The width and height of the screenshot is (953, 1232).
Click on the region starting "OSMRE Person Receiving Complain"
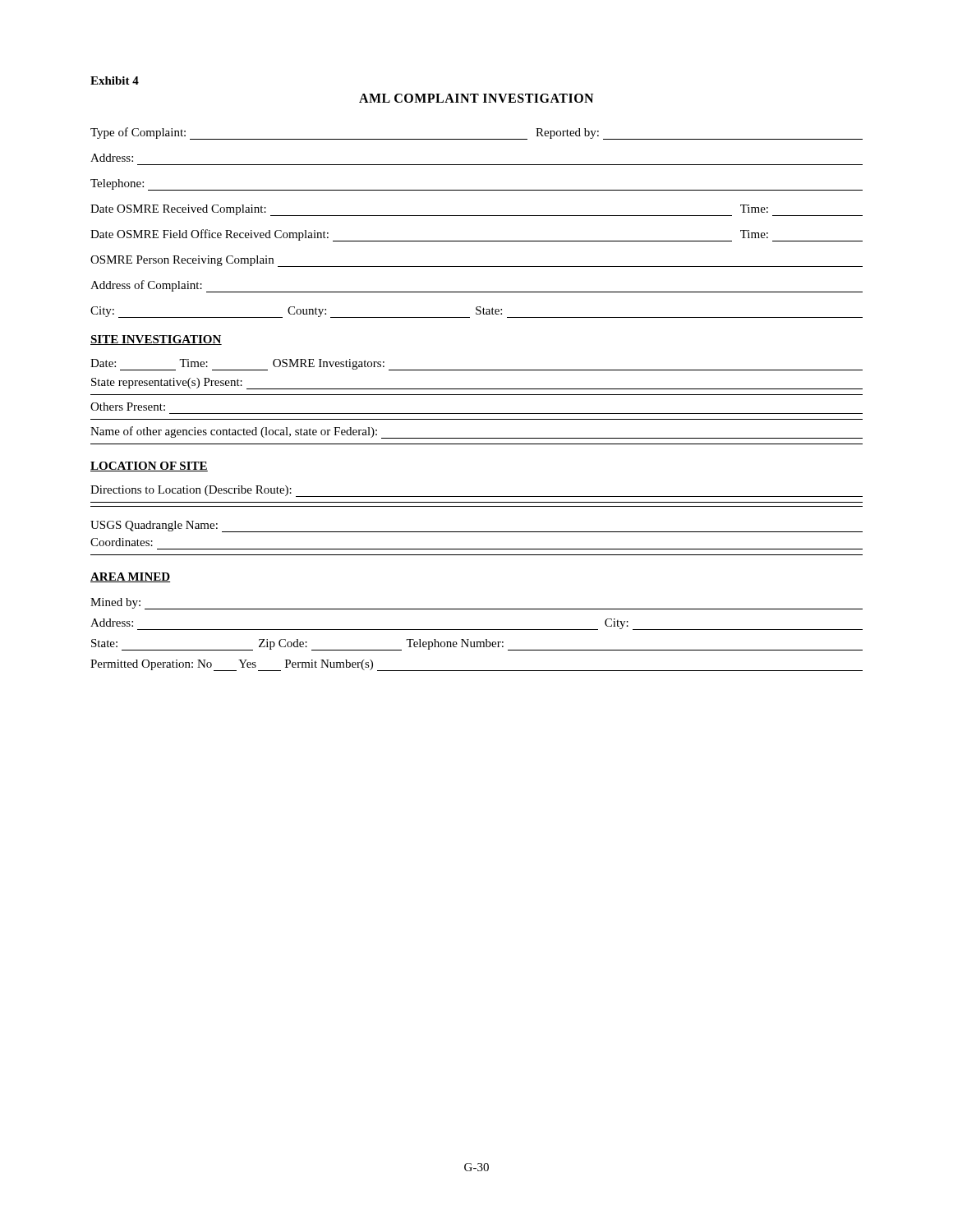476,260
